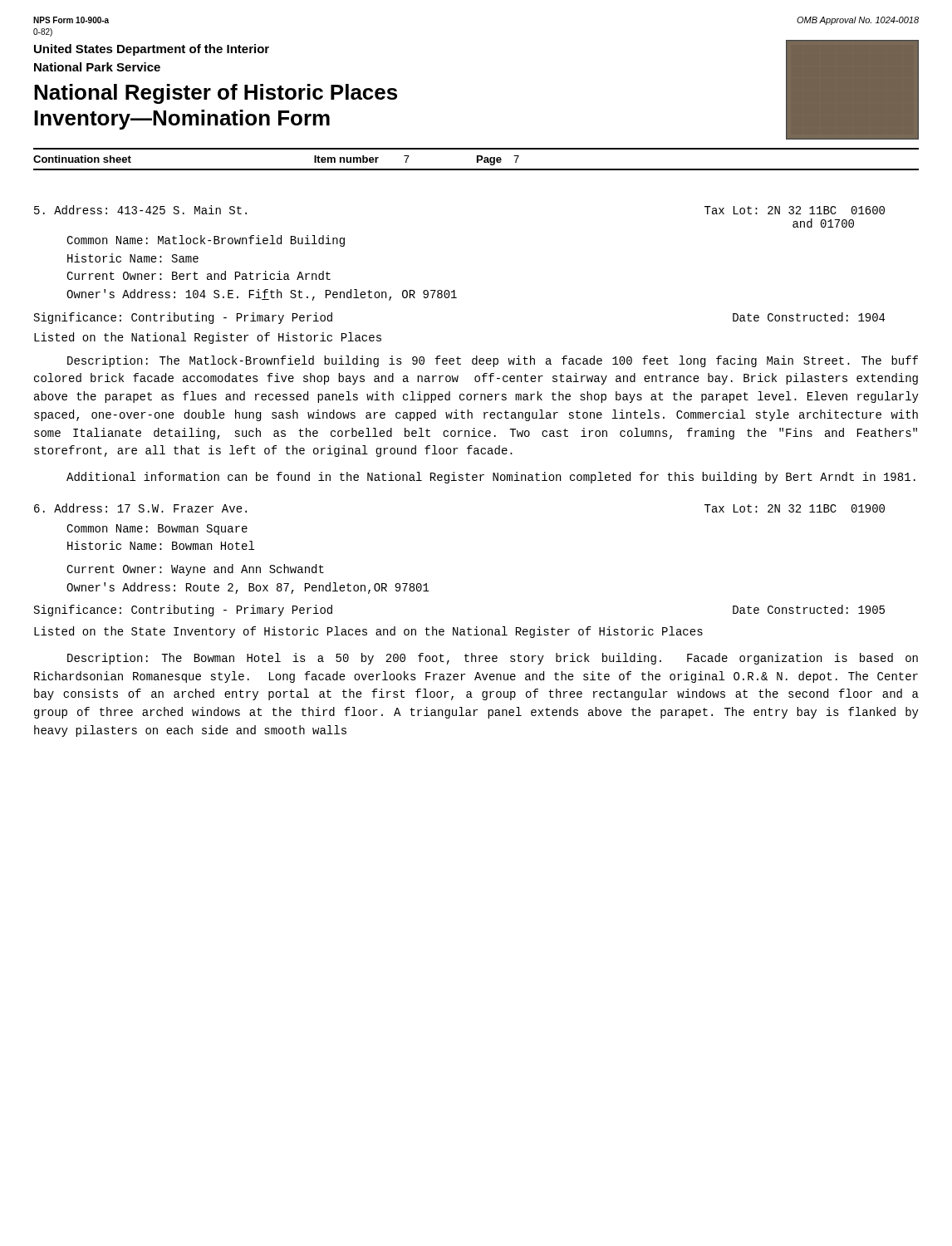Point to "National Register of Historic Places Inventory—Nomination Form"
The height and width of the screenshot is (1246, 952).
pos(216,105)
